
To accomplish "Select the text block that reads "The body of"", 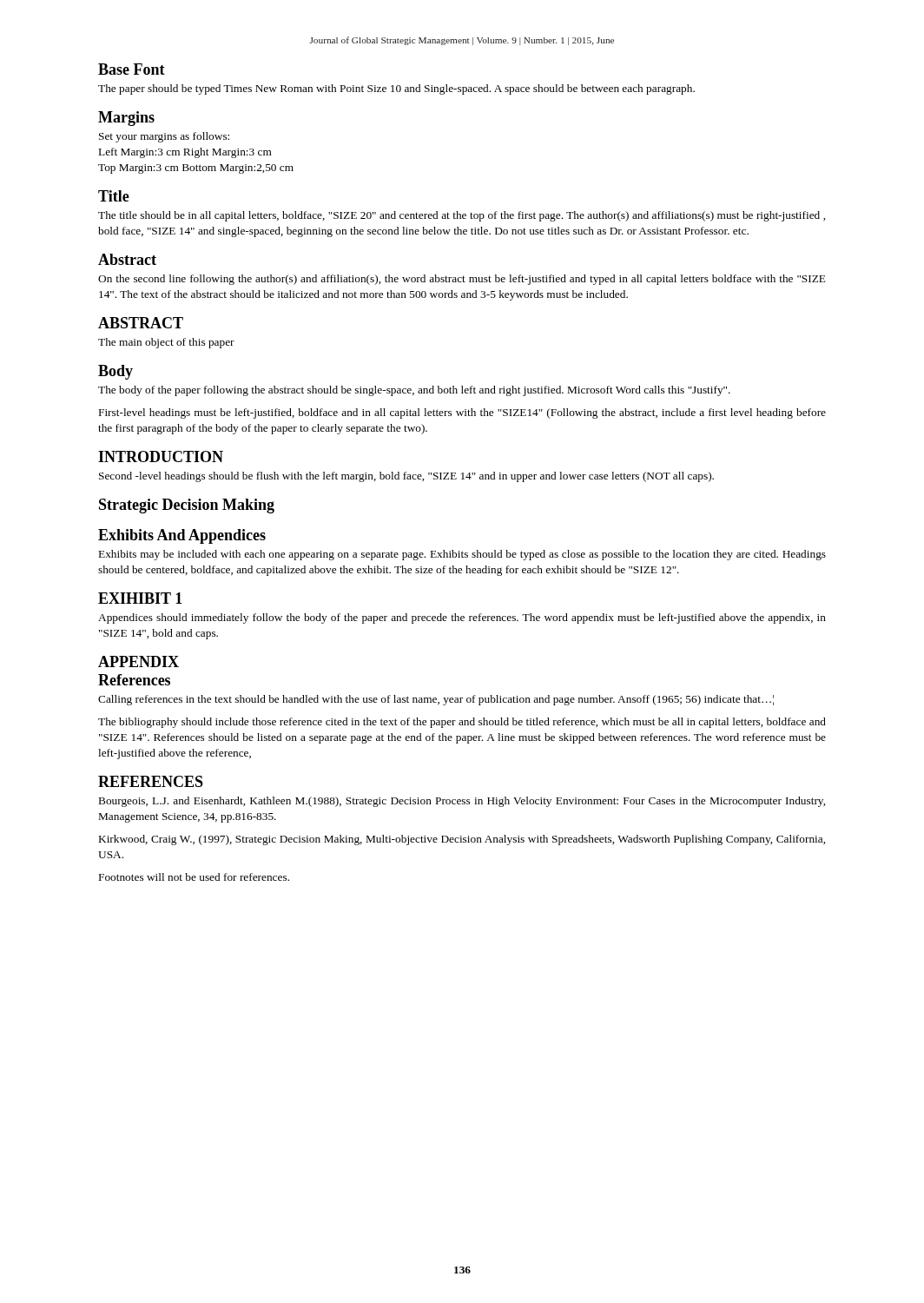I will tap(414, 389).
